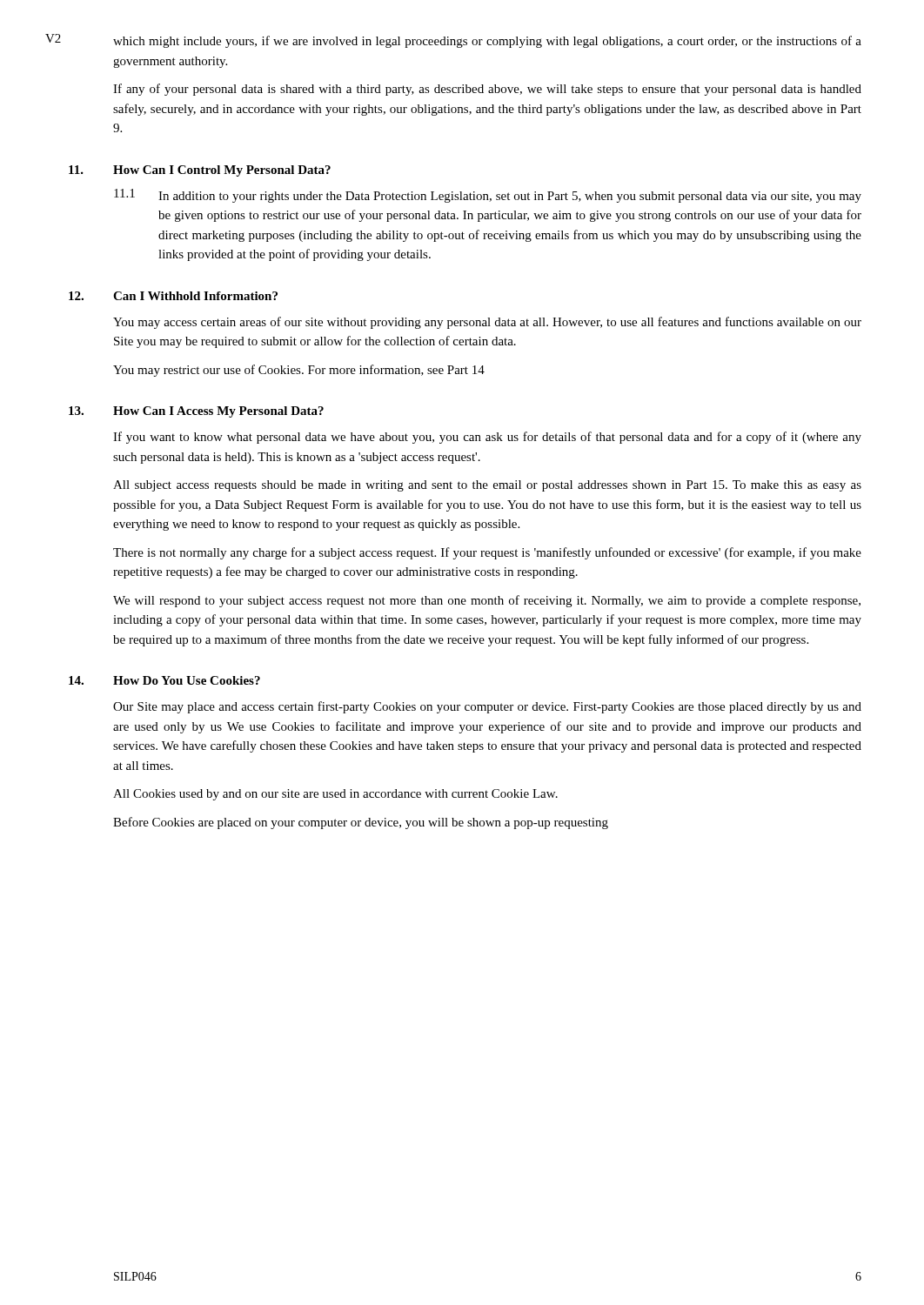
Task: Locate the section header that opens with "13. How Can I Access My"
Action: click(x=219, y=411)
